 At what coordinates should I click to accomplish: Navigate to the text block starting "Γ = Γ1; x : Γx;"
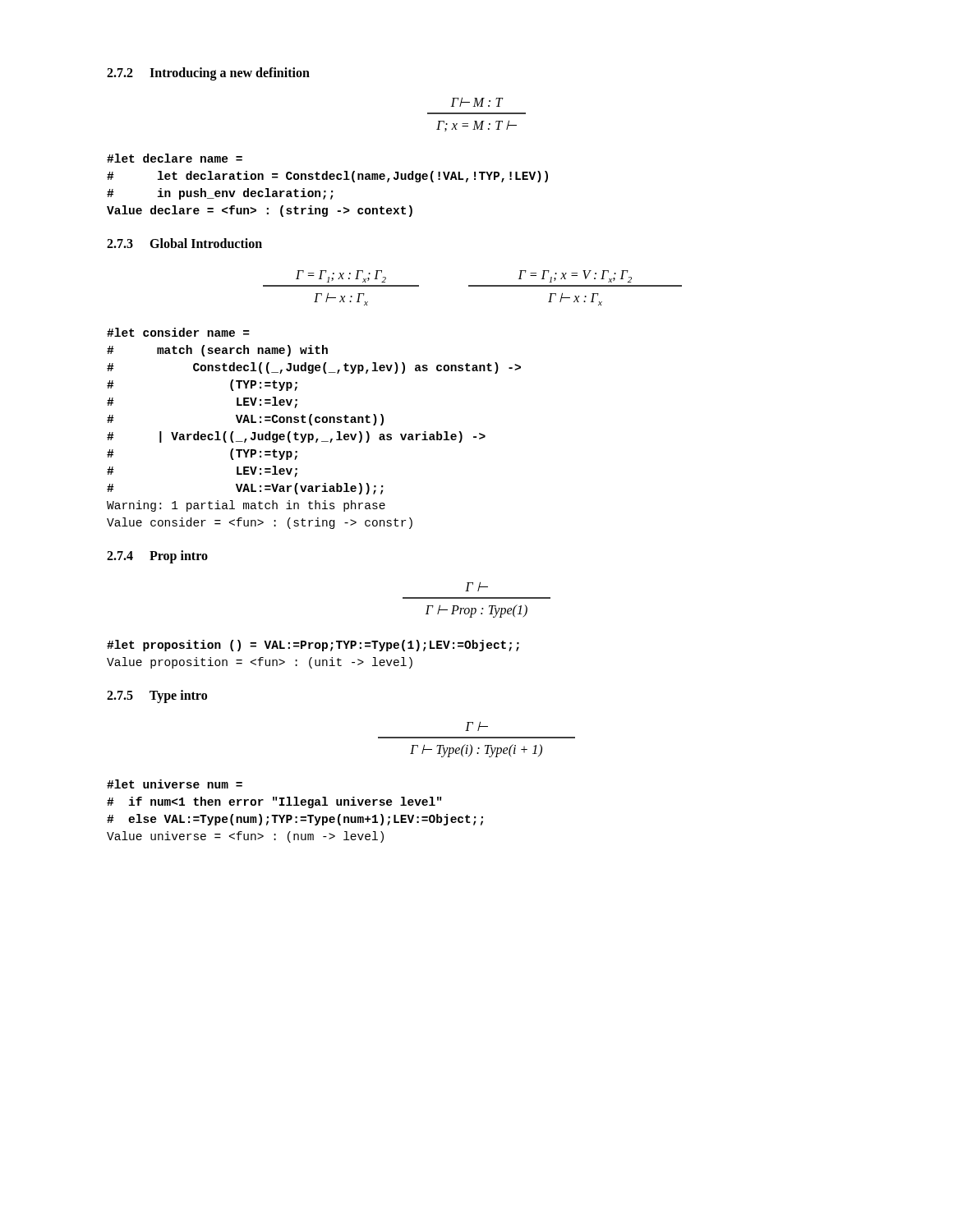476,287
